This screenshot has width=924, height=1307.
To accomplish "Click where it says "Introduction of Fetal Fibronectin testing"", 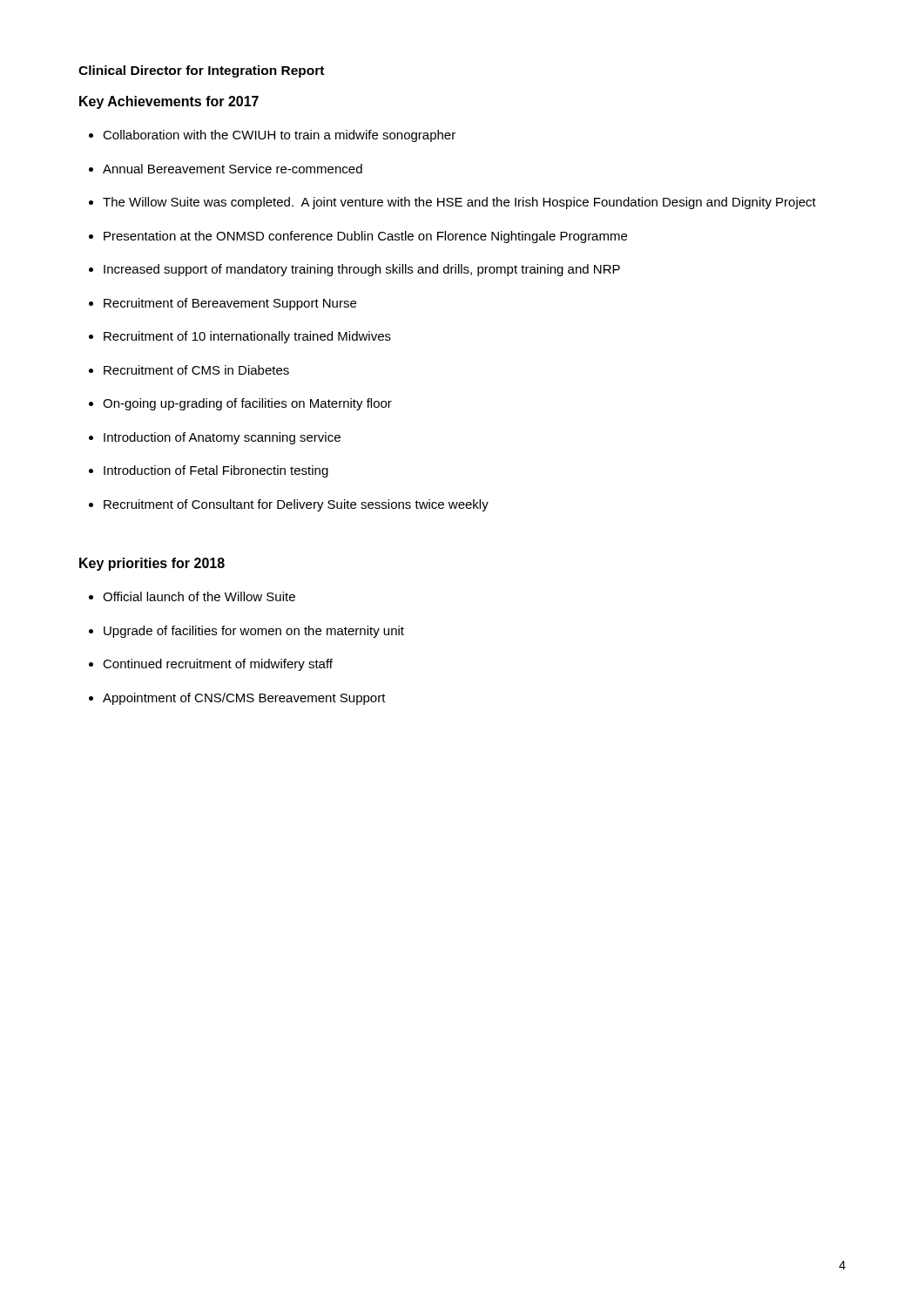I will (216, 471).
